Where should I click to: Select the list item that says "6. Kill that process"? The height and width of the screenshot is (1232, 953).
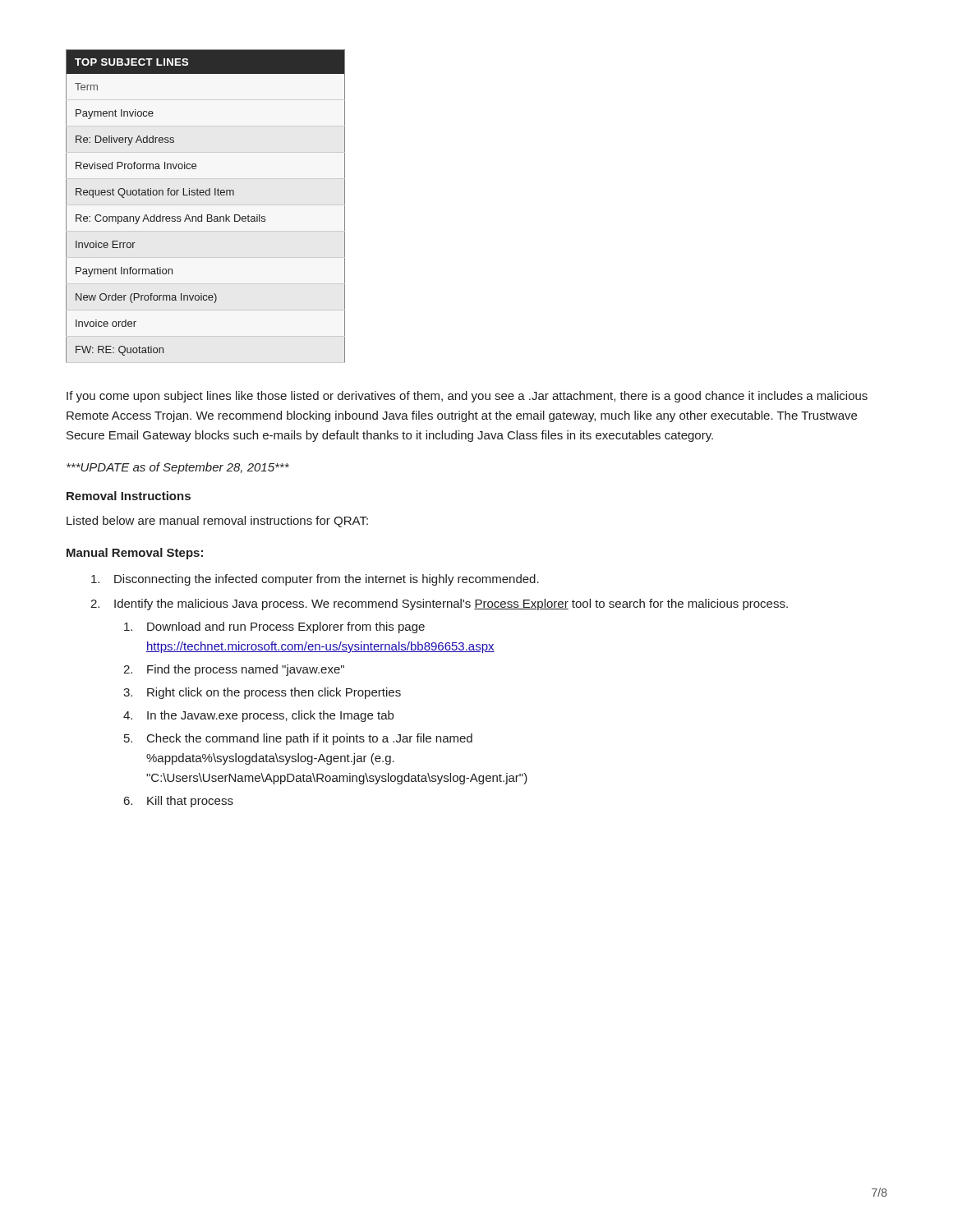[x=178, y=801]
